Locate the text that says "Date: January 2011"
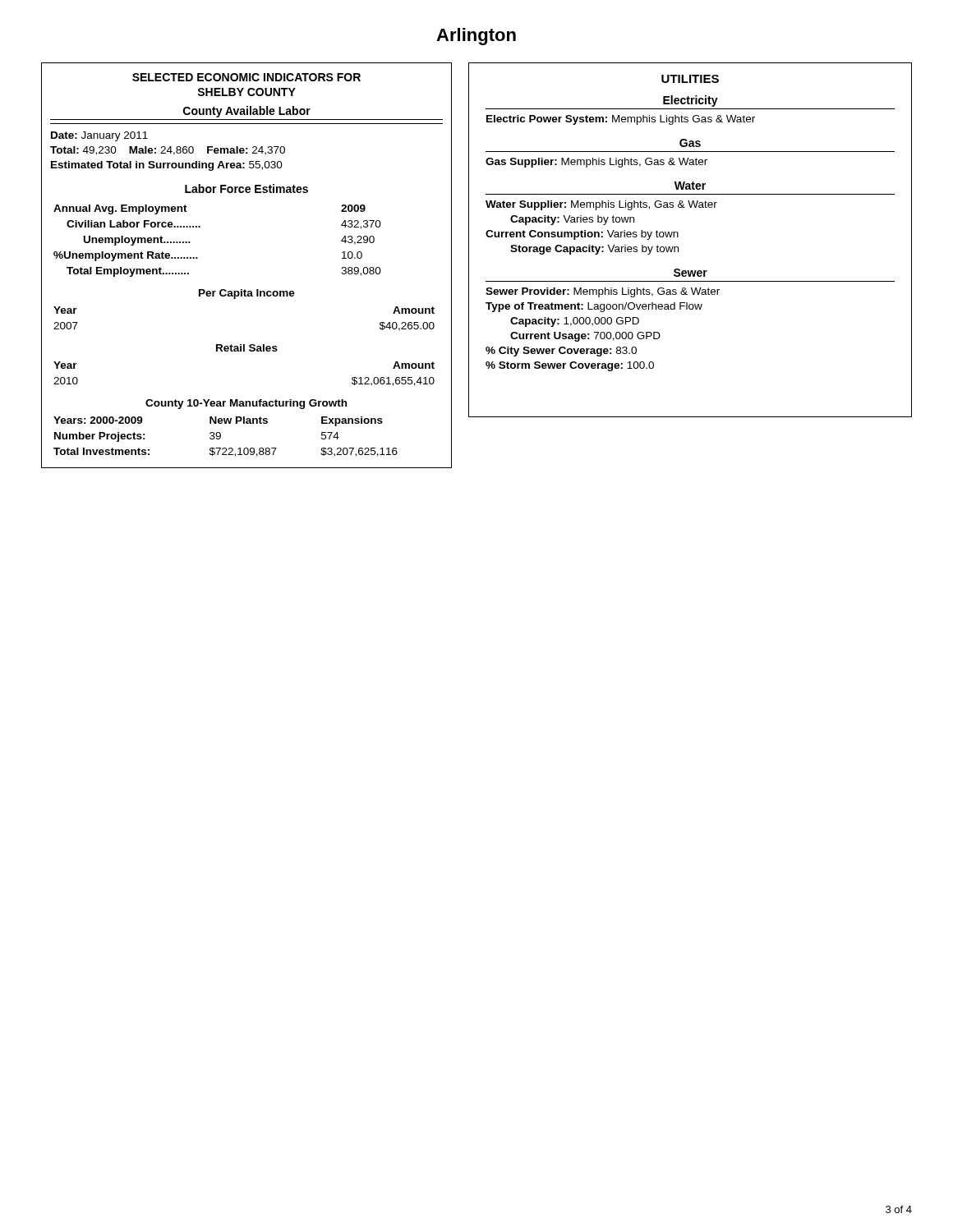Screen dimensions: 1232x953 tap(99, 135)
